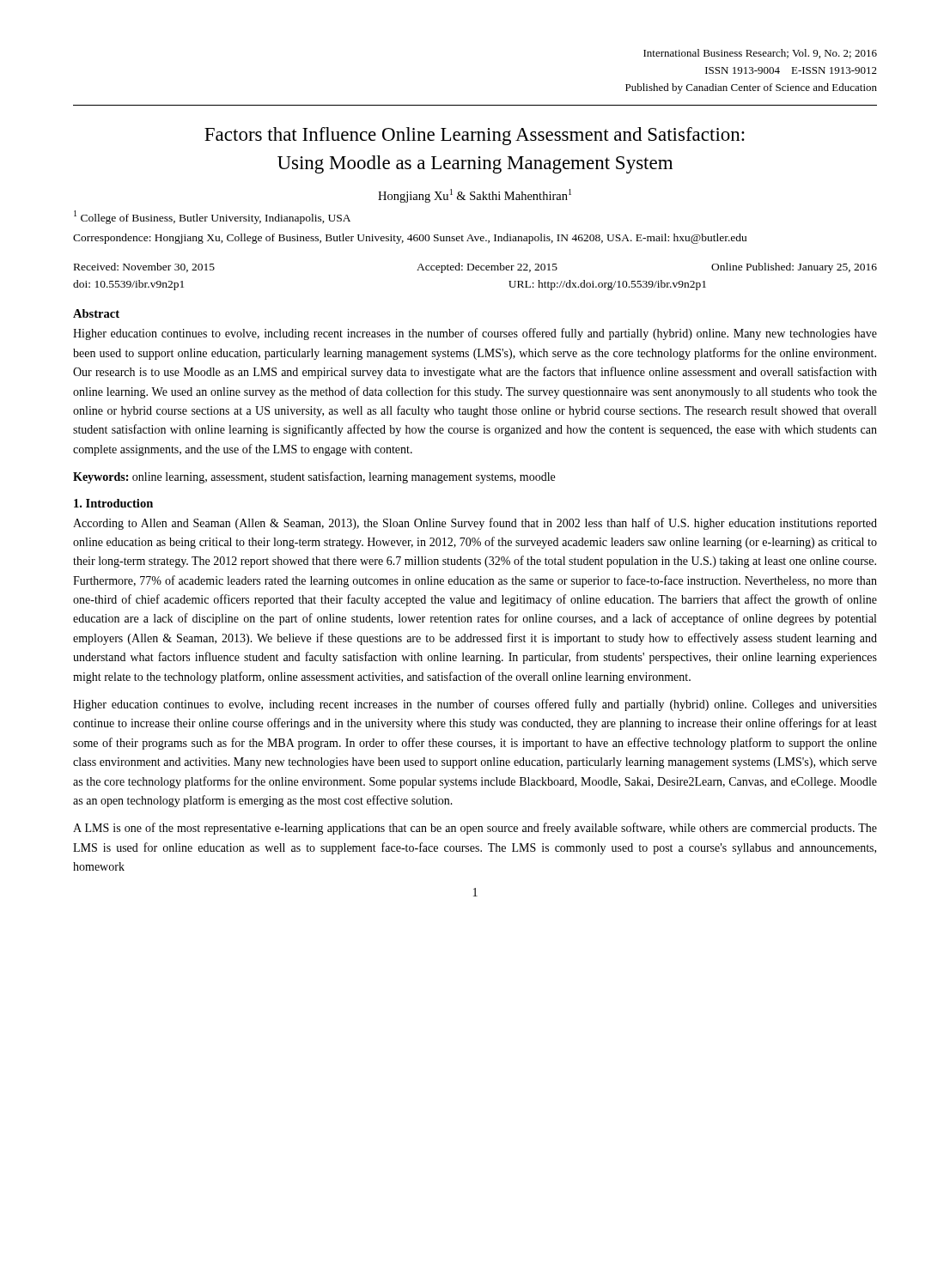Click on the text block that reads "A LMS is"
Viewport: 950px width, 1288px height.
(475, 848)
